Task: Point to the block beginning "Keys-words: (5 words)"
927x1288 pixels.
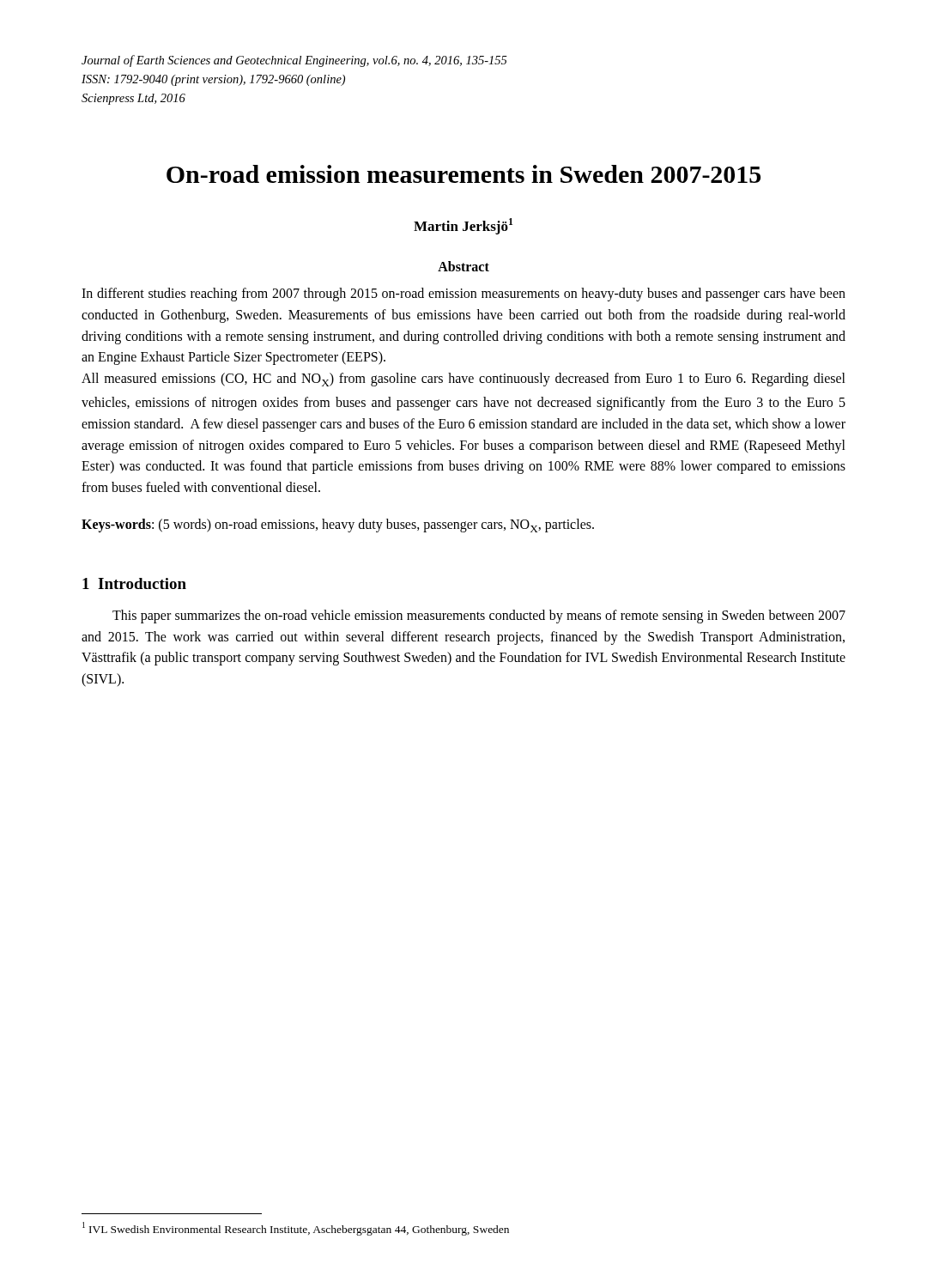Action: 338,526
